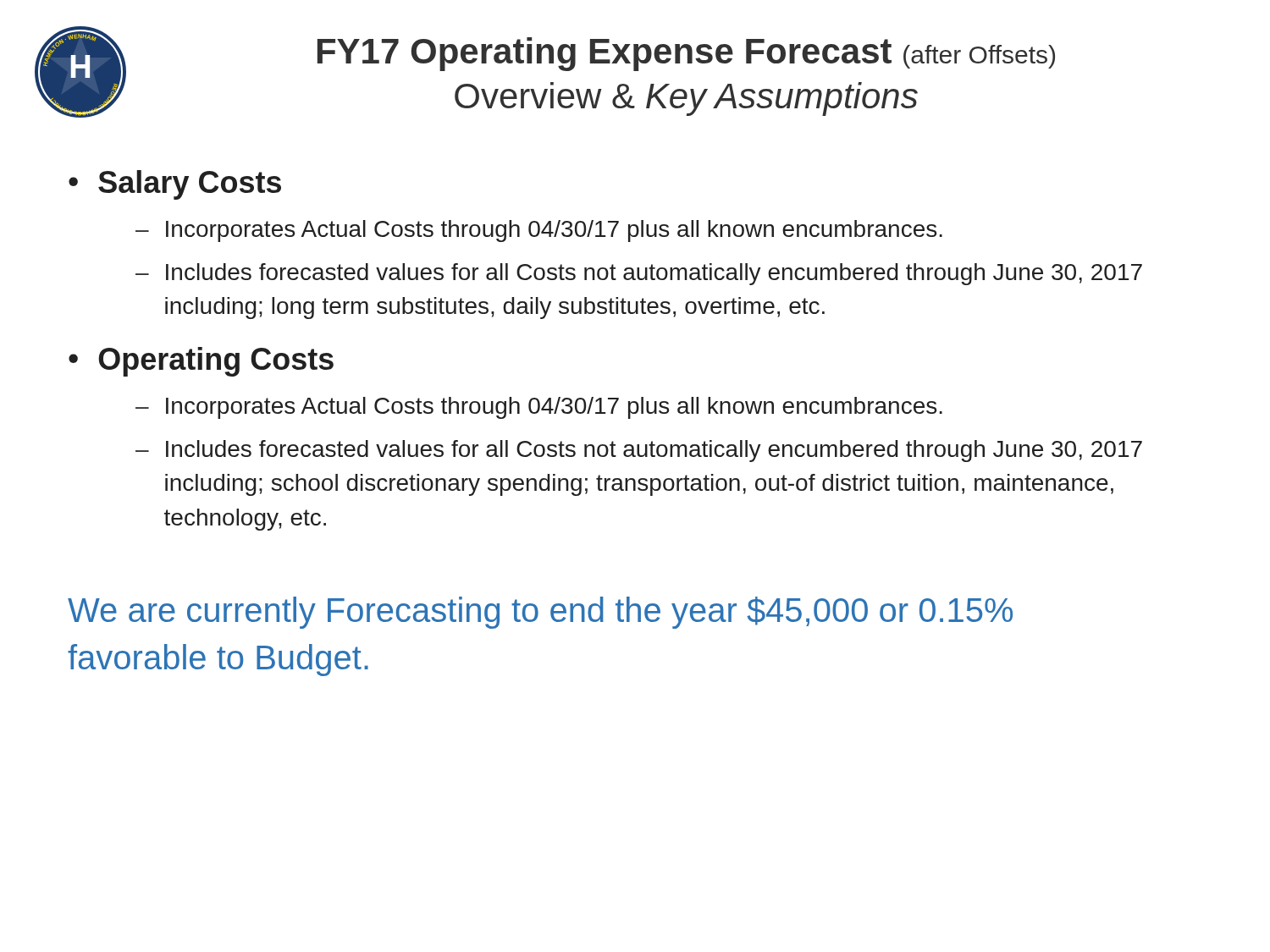Click the passage that begins "We are currently Forecasting to end"
This screenshot has height=952, width=1270.
click(x=541, y=633)
